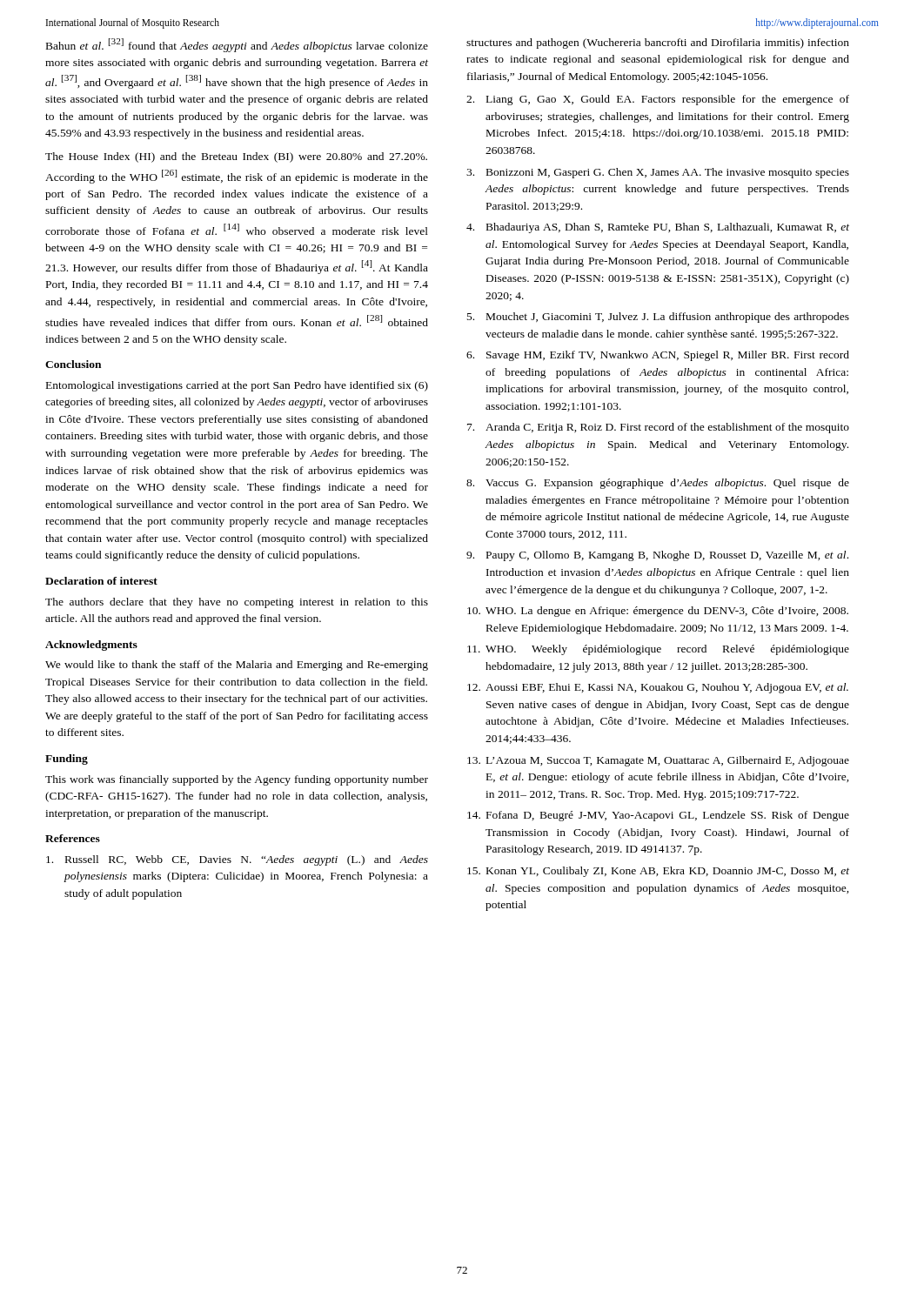Point to the element starting "7. Aranda C,"
924x1305 pixels.
pos(658,444)
